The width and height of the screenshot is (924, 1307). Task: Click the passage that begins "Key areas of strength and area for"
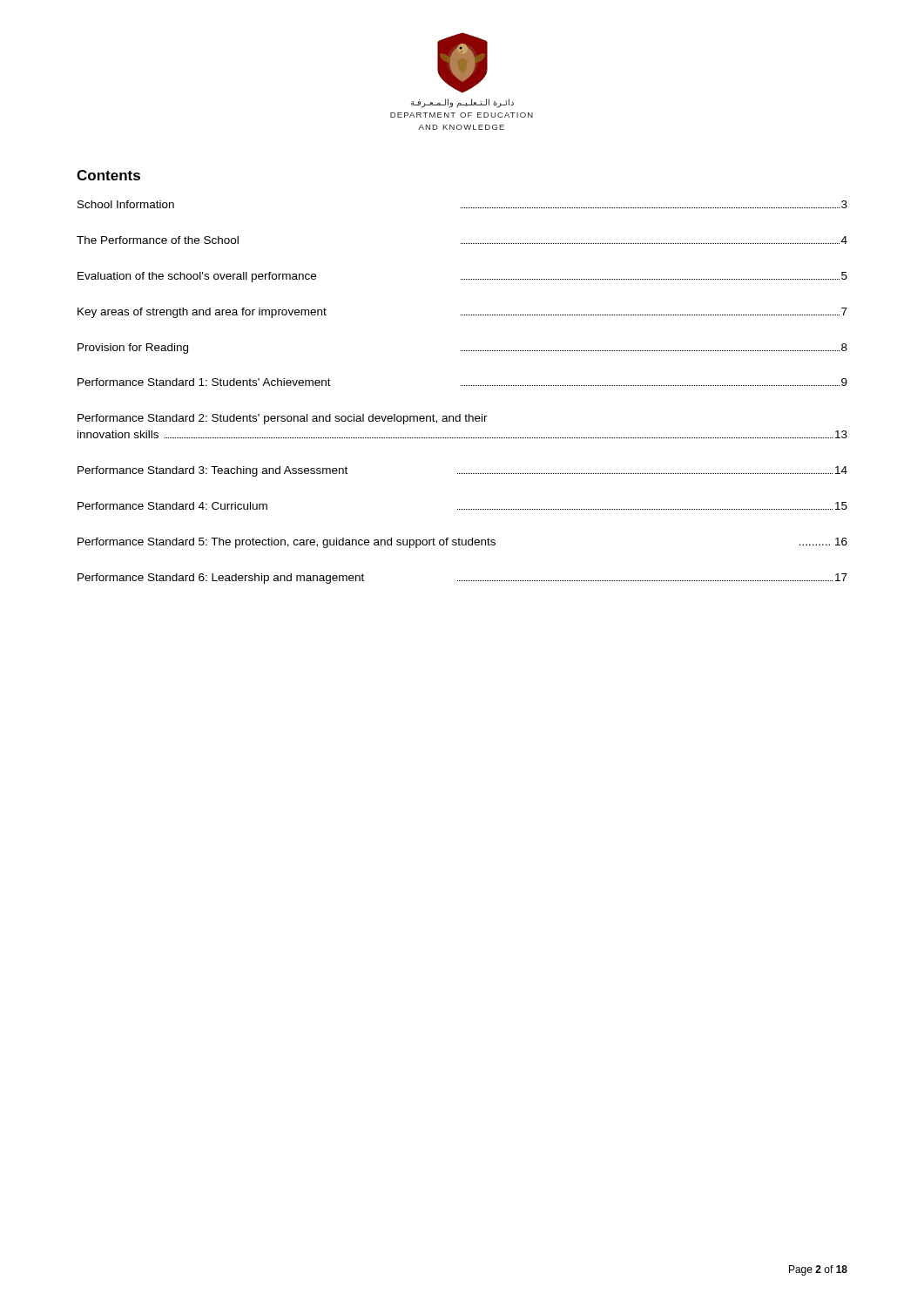coord(462,312)
